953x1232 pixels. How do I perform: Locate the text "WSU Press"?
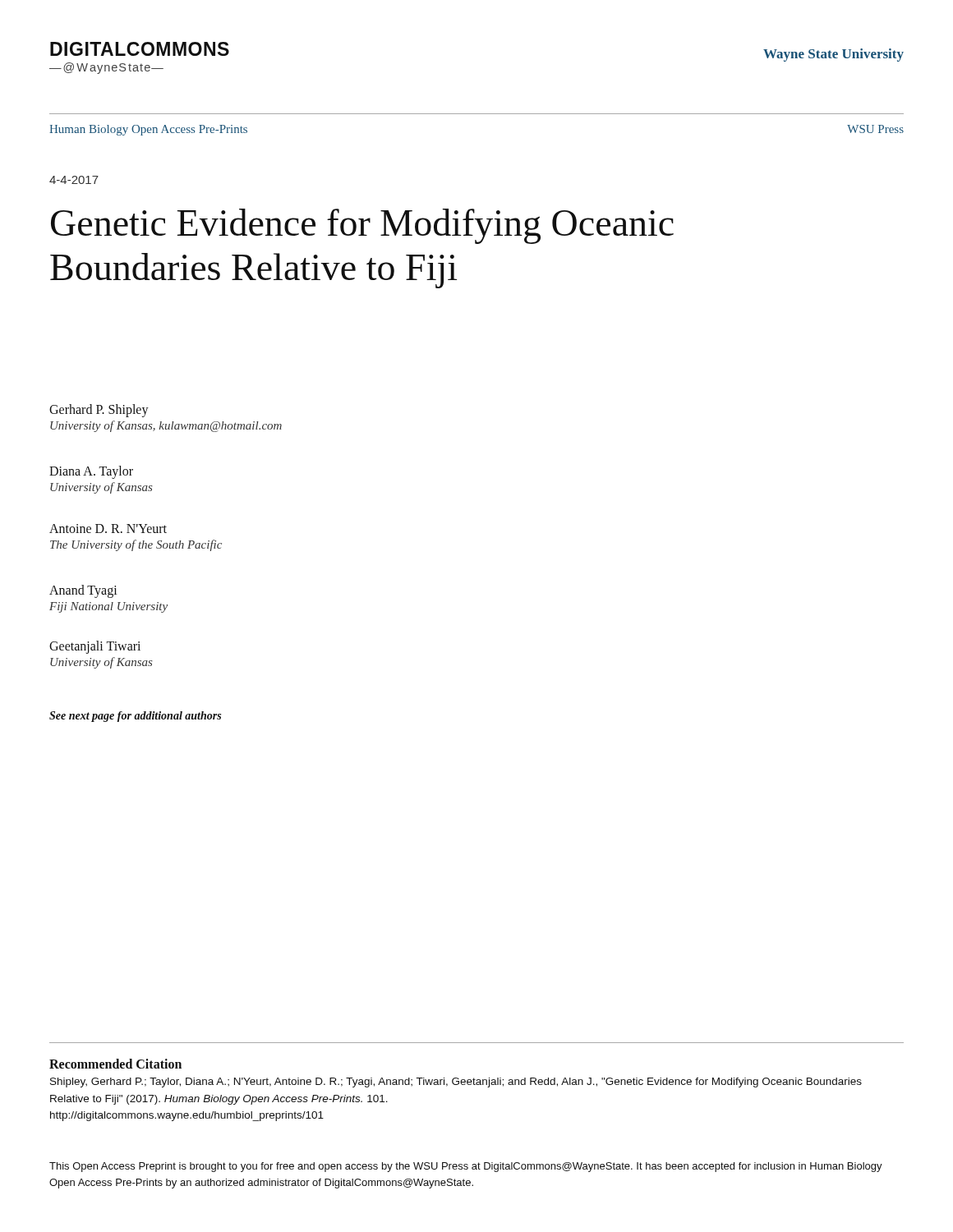click(x=875, y=129)
